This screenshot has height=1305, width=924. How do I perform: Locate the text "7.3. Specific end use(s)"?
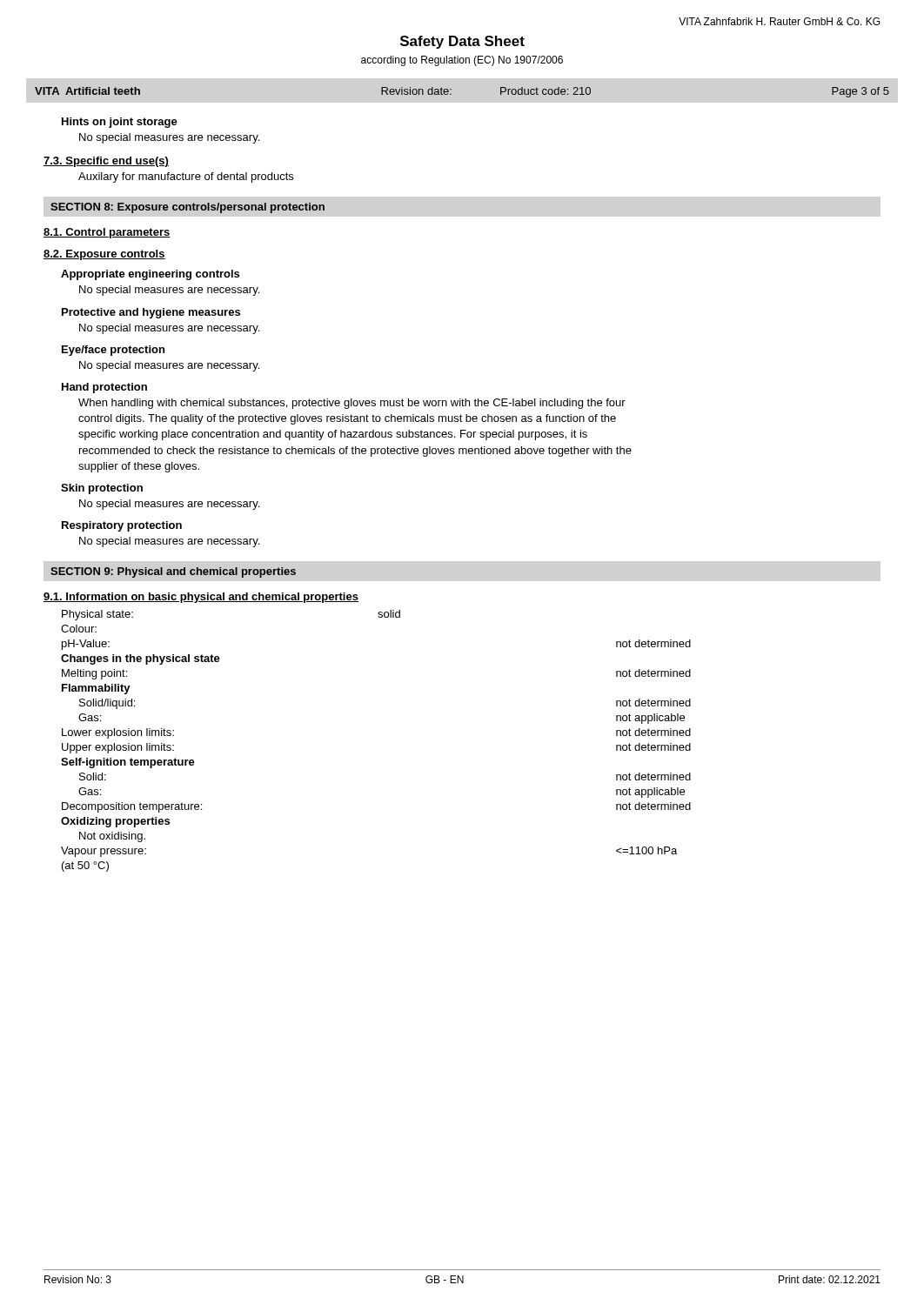tap(106, 161)
